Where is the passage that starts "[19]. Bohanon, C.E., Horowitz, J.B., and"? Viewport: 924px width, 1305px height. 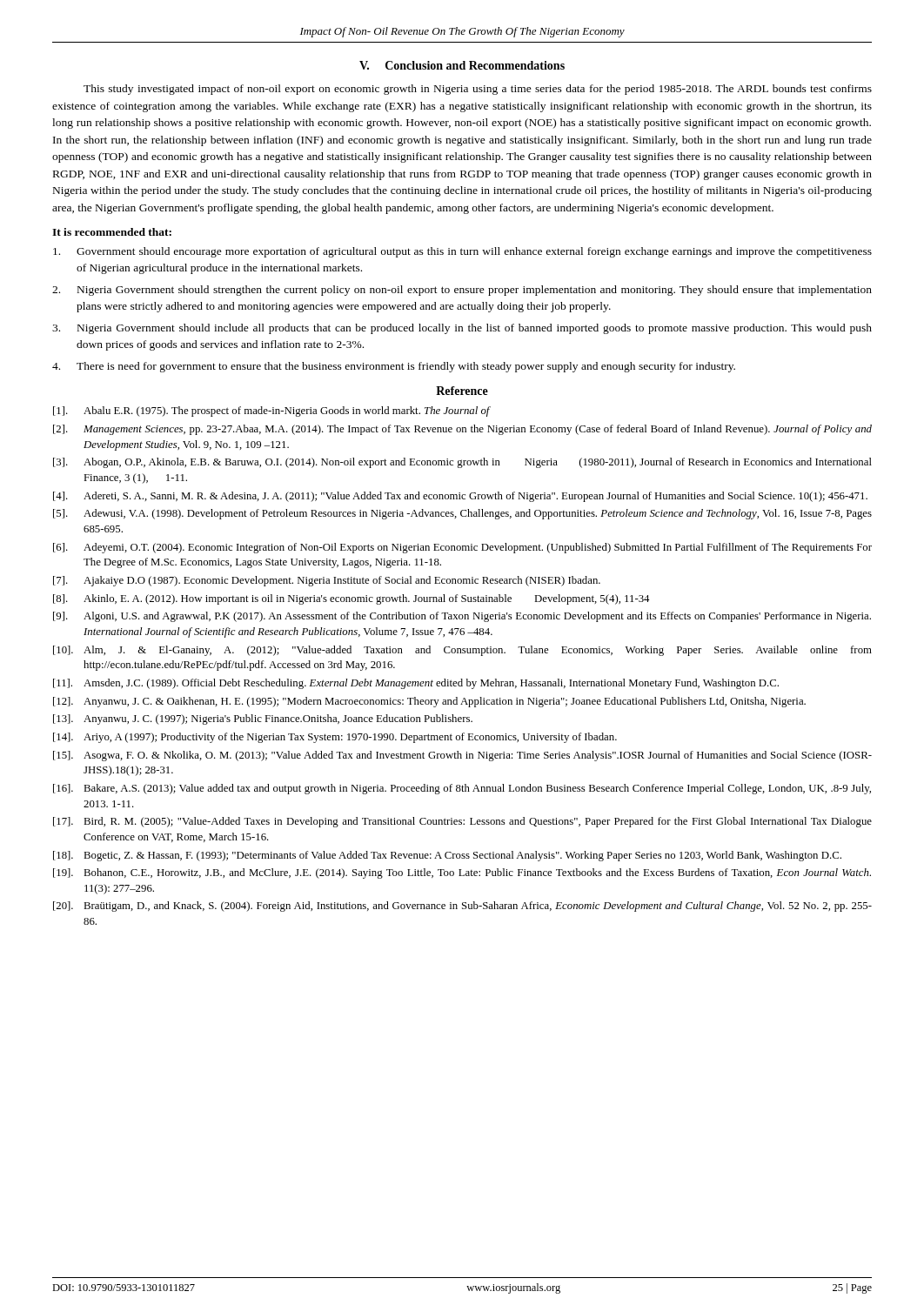[462, 881]
